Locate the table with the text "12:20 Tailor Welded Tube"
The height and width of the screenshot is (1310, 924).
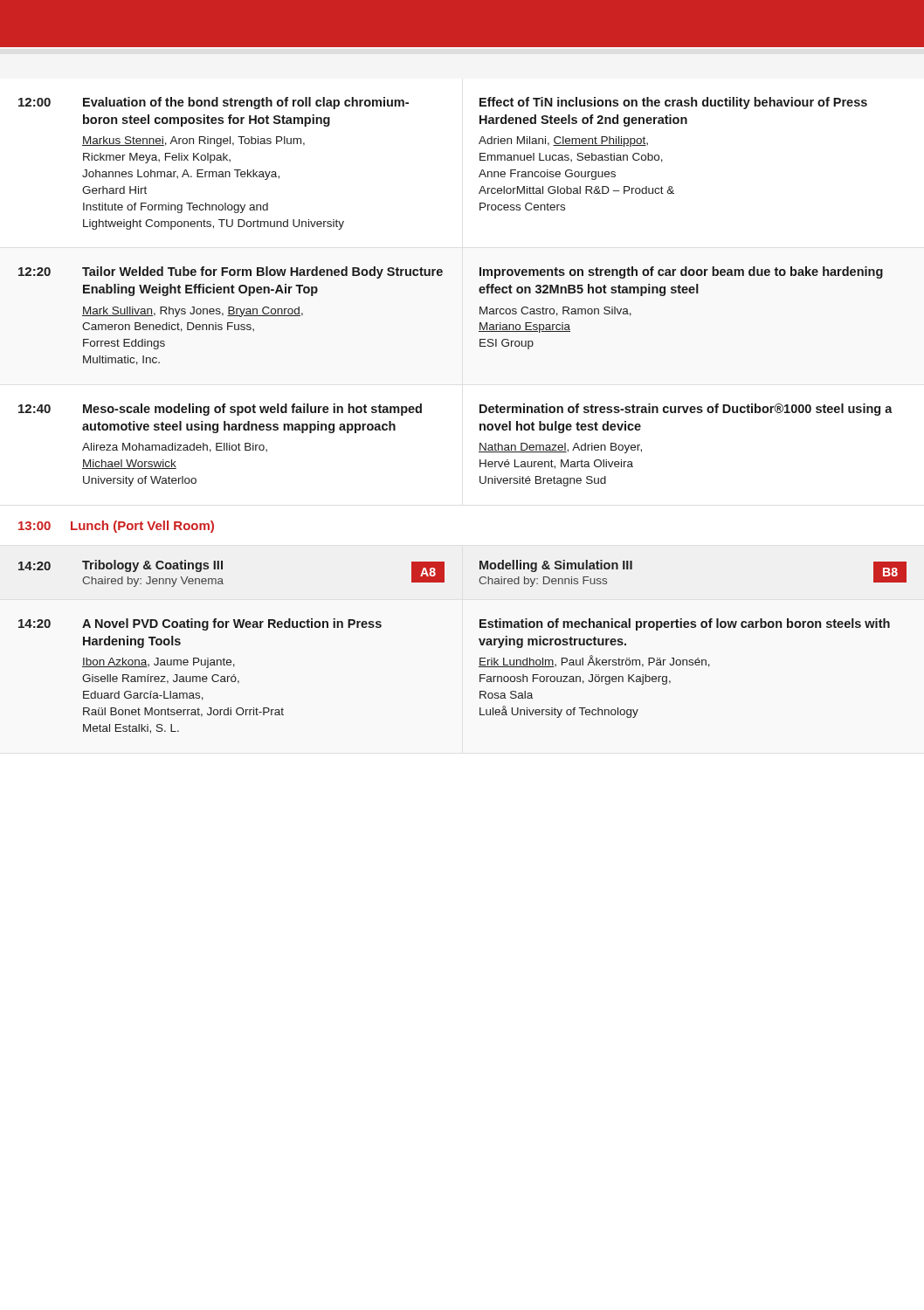pyautogui.click(x=462, y=317)
